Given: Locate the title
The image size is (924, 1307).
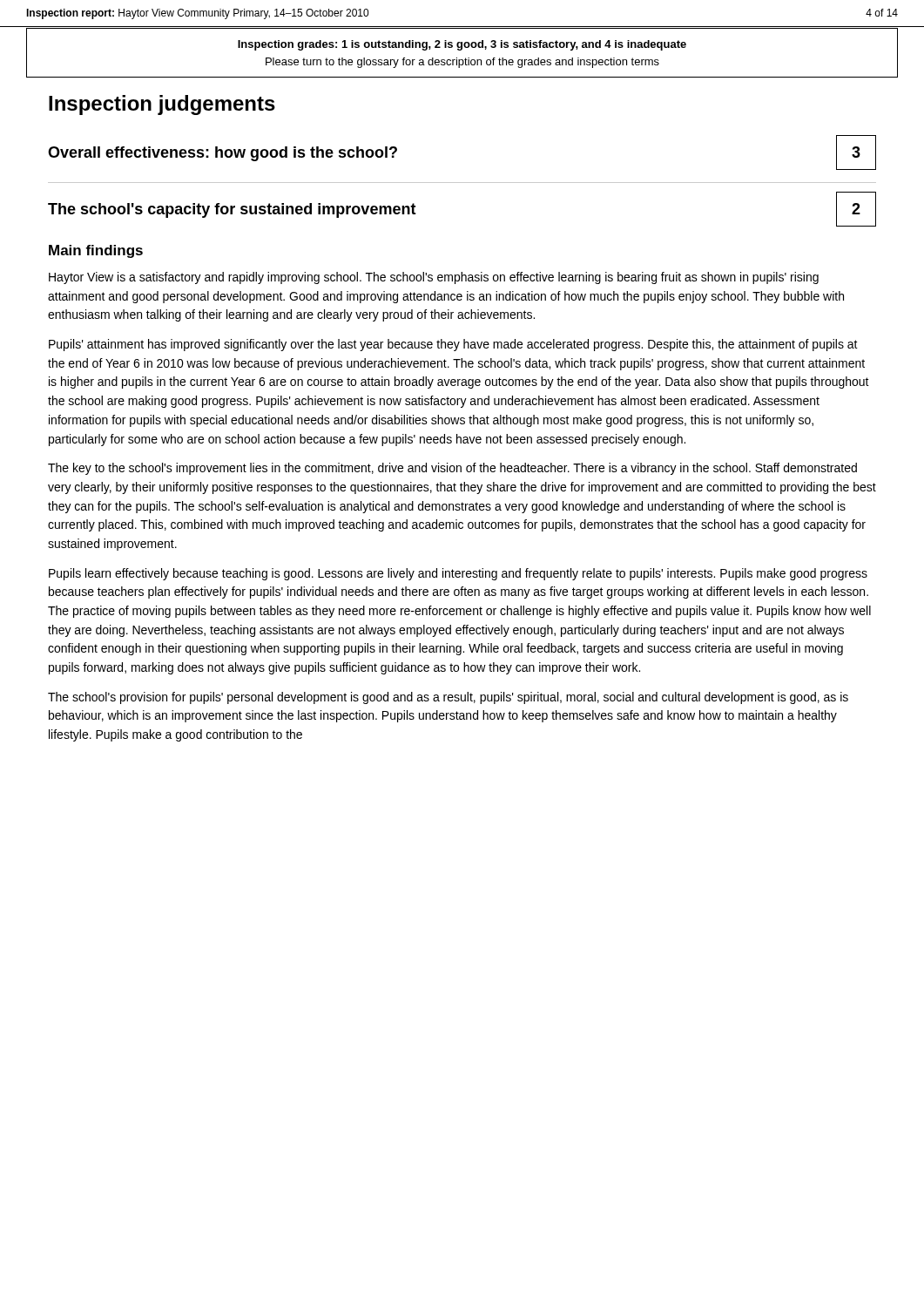Looking at the screenshot, I should click(x=162, y=103).
